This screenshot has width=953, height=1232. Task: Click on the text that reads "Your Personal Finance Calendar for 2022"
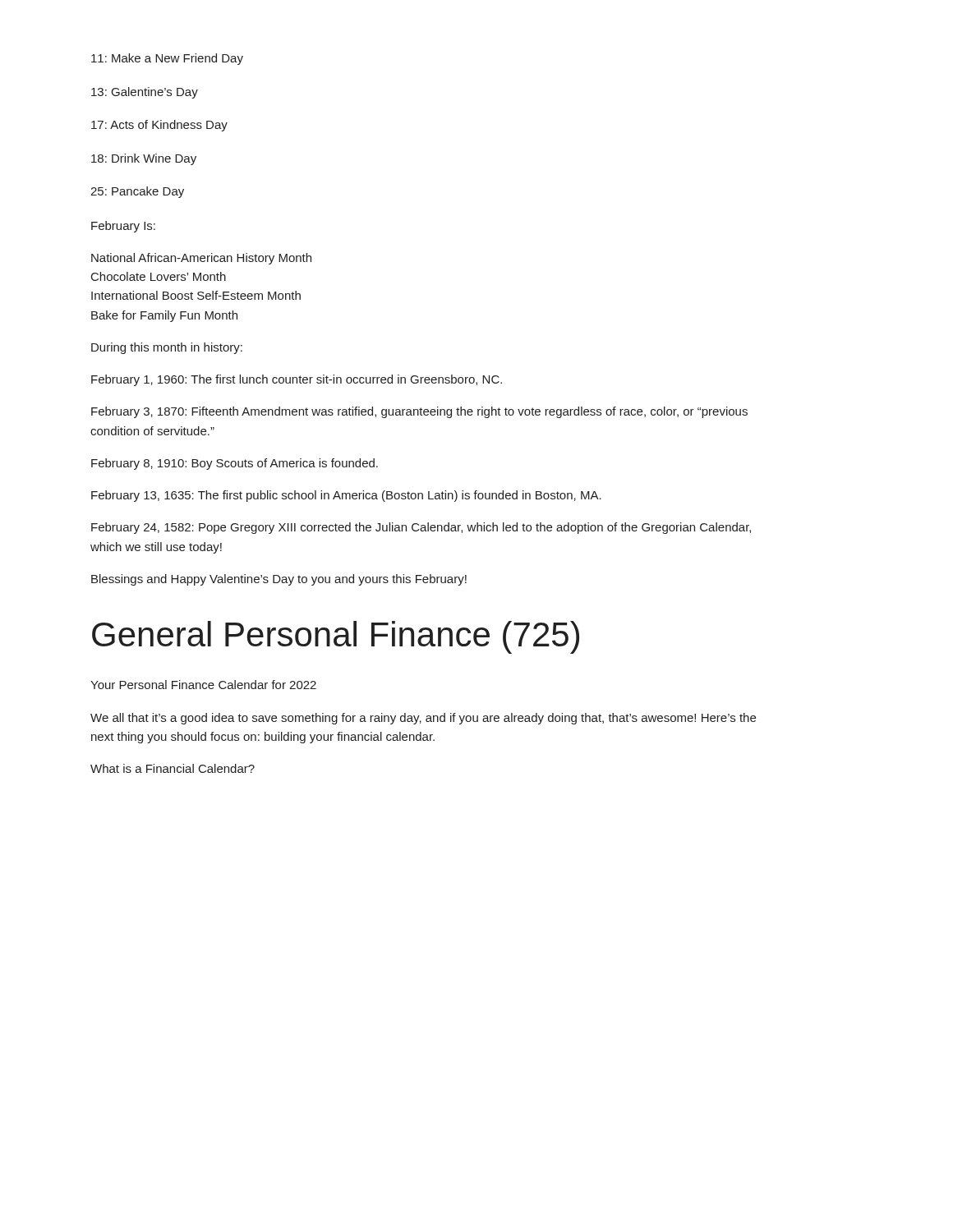click(204, 685)
